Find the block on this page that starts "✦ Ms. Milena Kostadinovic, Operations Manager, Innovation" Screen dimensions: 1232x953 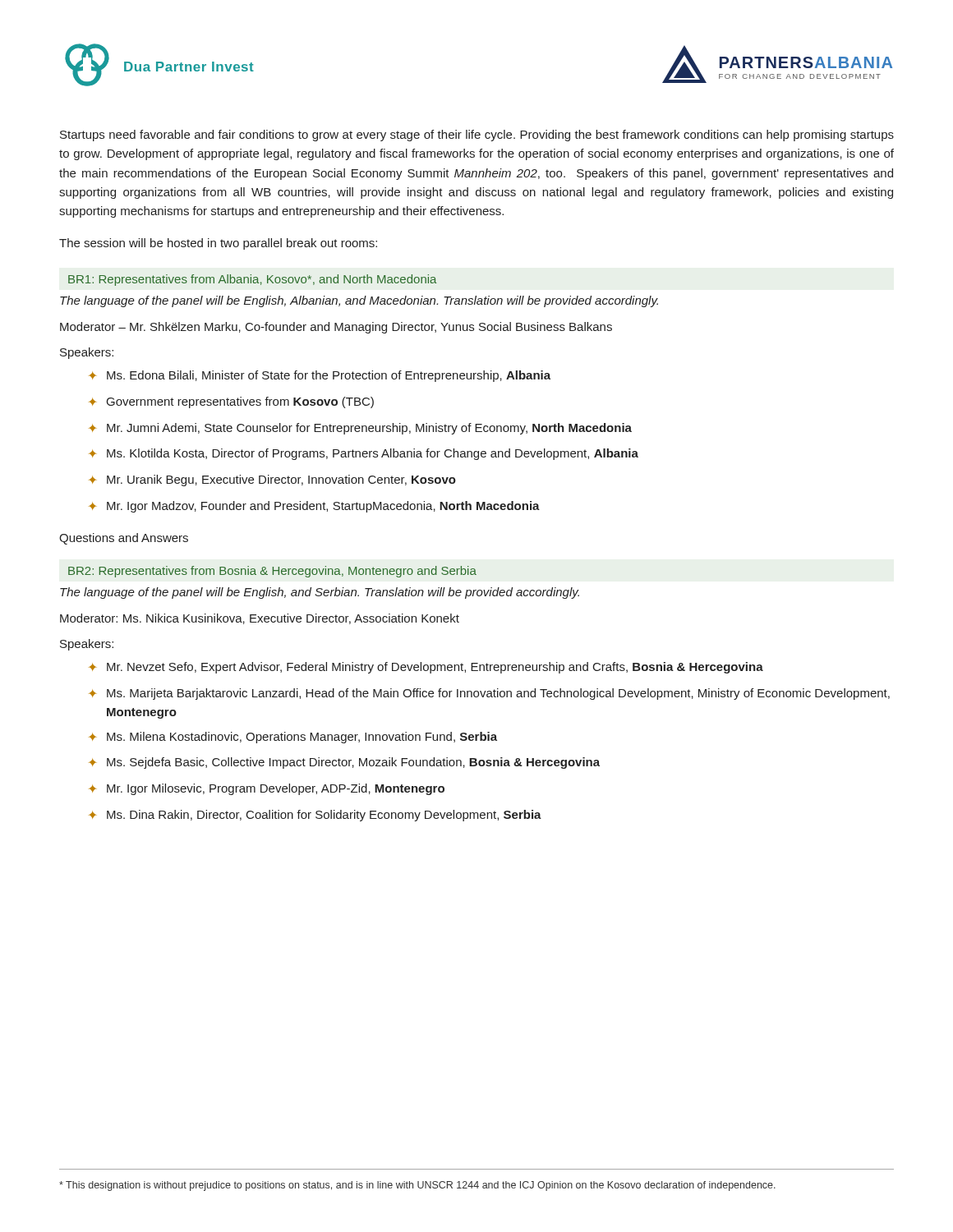[490, 737]
